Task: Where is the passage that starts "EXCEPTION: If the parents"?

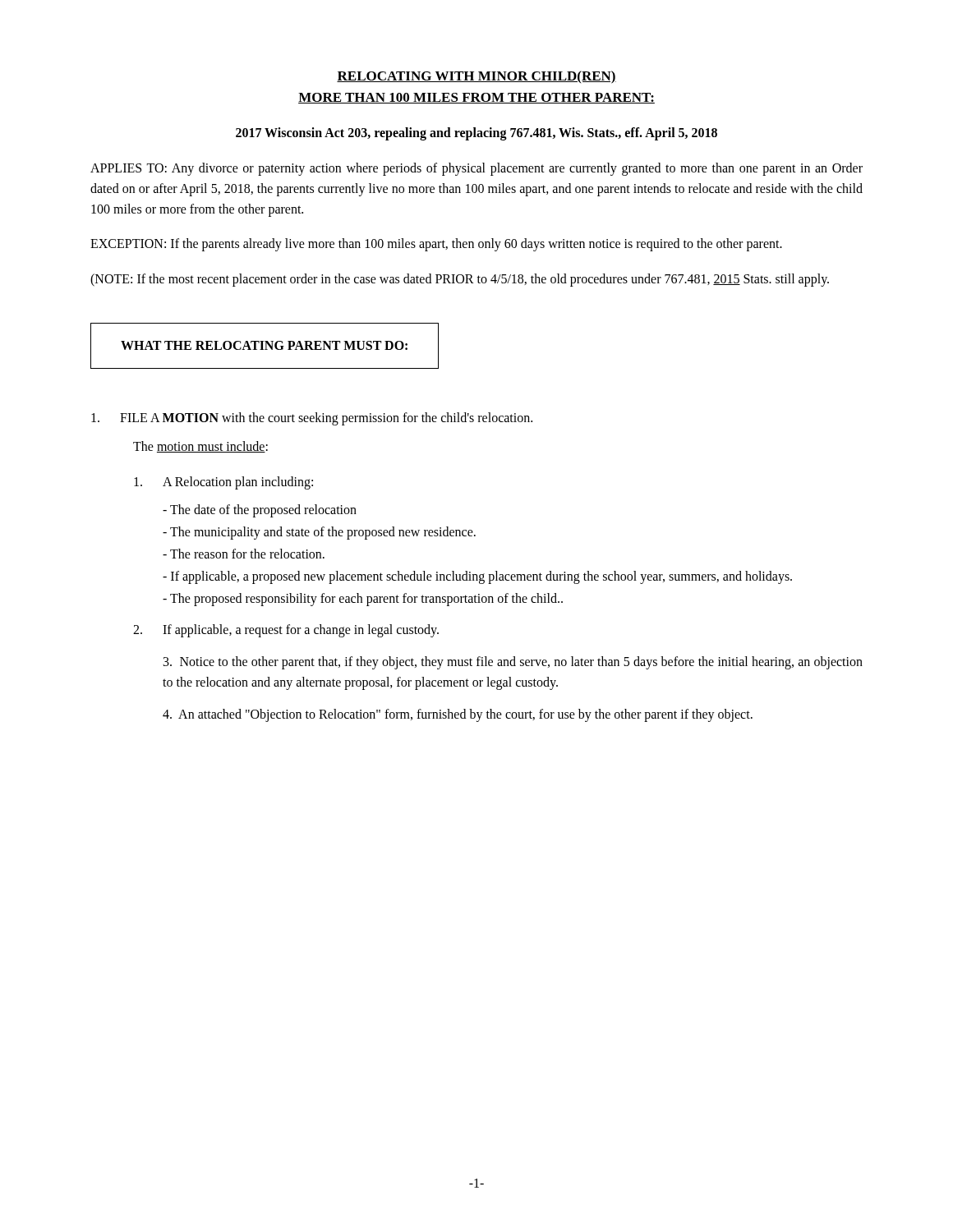Action: click(x=436, y=244)
